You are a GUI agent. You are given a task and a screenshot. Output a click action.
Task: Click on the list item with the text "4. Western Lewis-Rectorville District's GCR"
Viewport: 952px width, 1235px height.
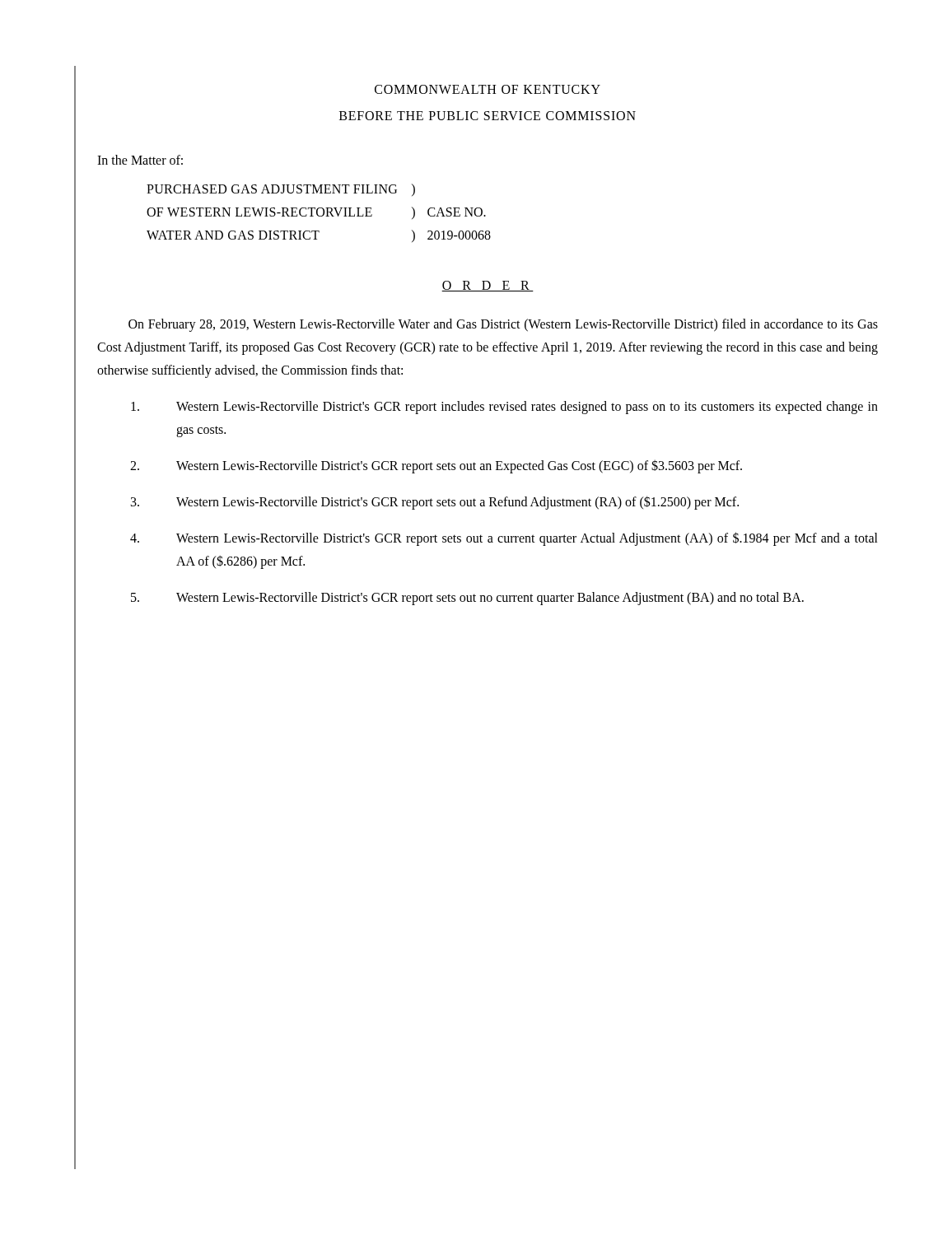(488, 550)
